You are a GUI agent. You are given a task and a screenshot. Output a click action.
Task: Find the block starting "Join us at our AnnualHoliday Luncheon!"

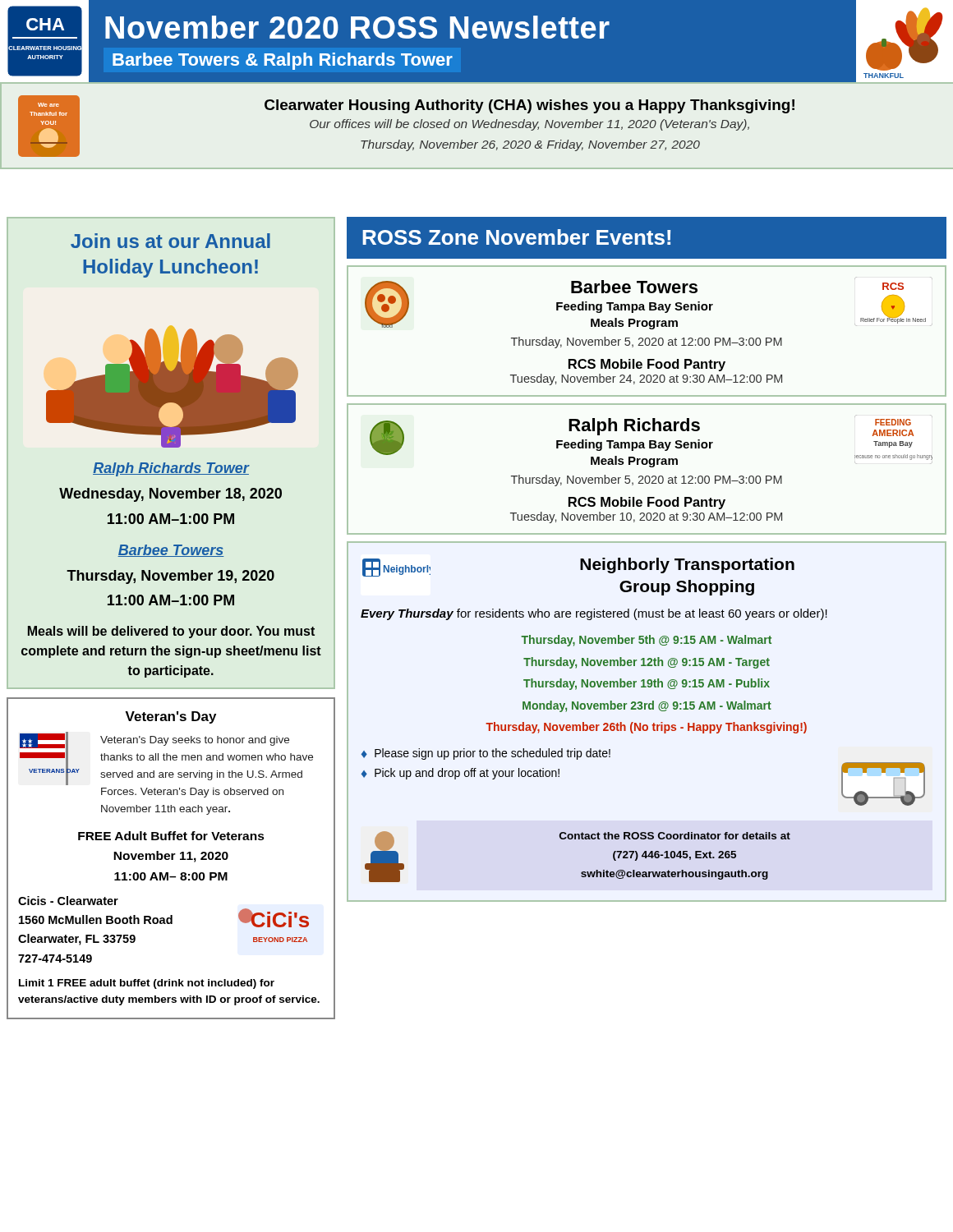pyautogui.click(x=171, y=455)
